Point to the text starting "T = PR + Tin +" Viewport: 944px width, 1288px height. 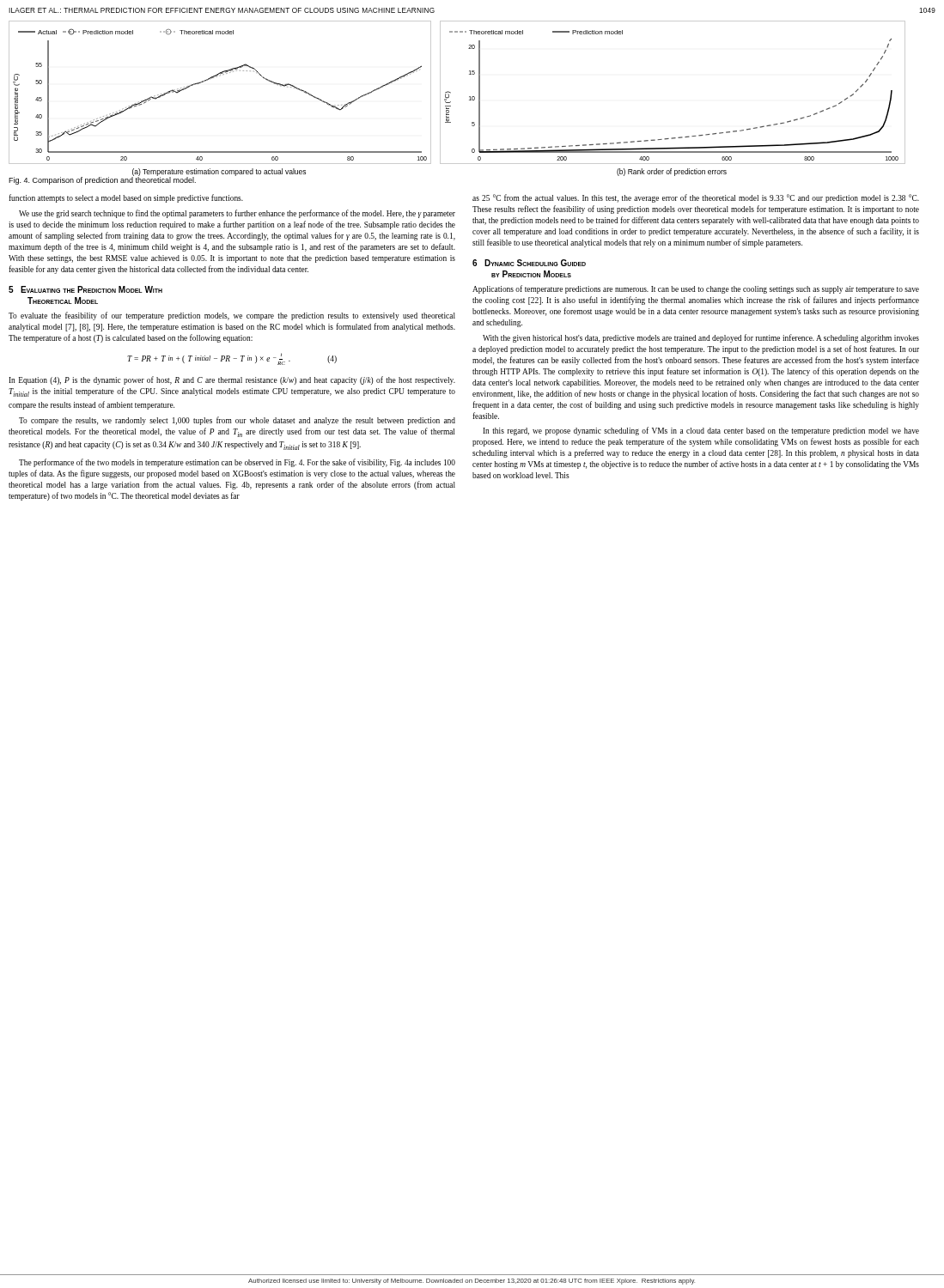(232, 360)
